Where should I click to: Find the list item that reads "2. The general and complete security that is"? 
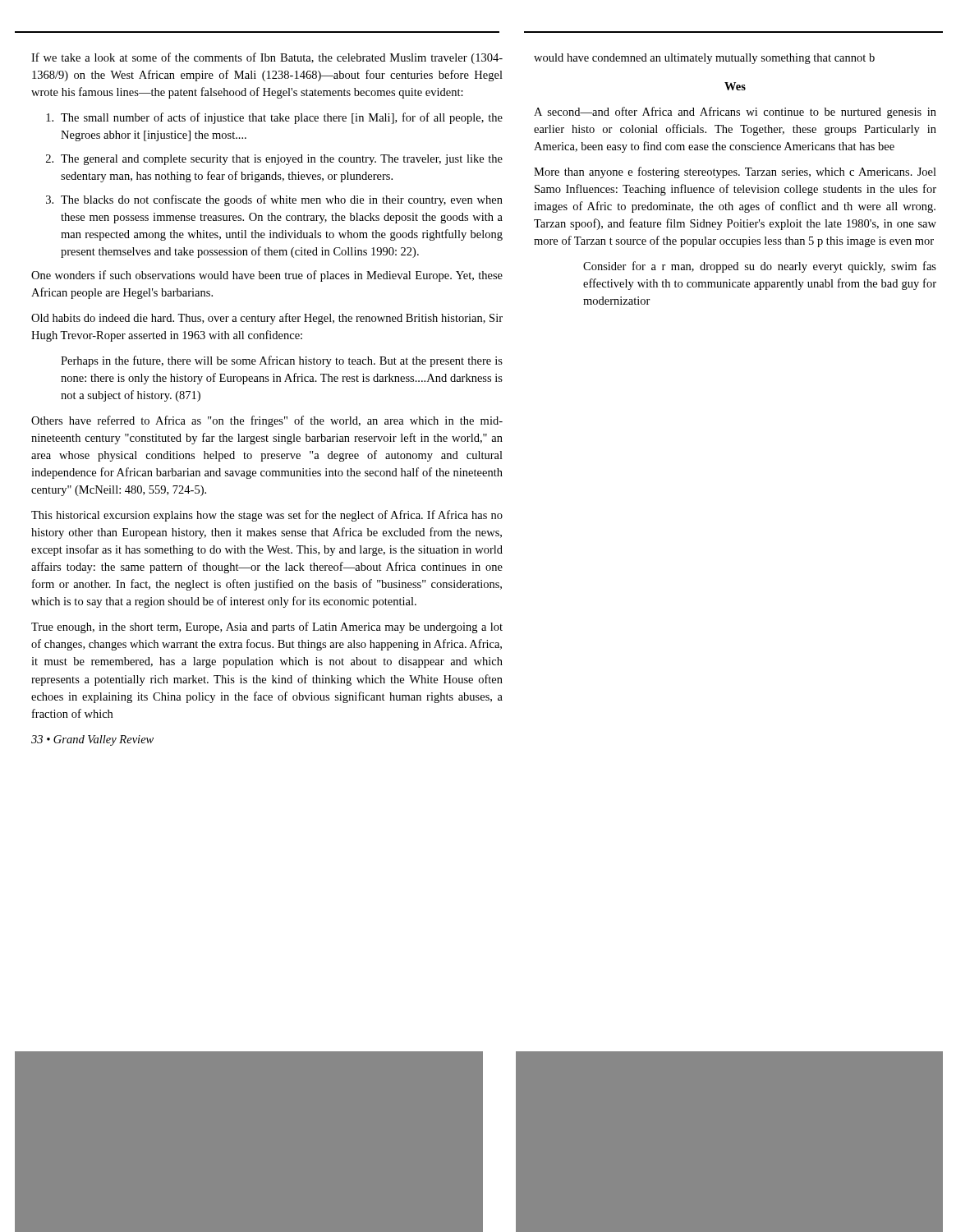[267, 168]
